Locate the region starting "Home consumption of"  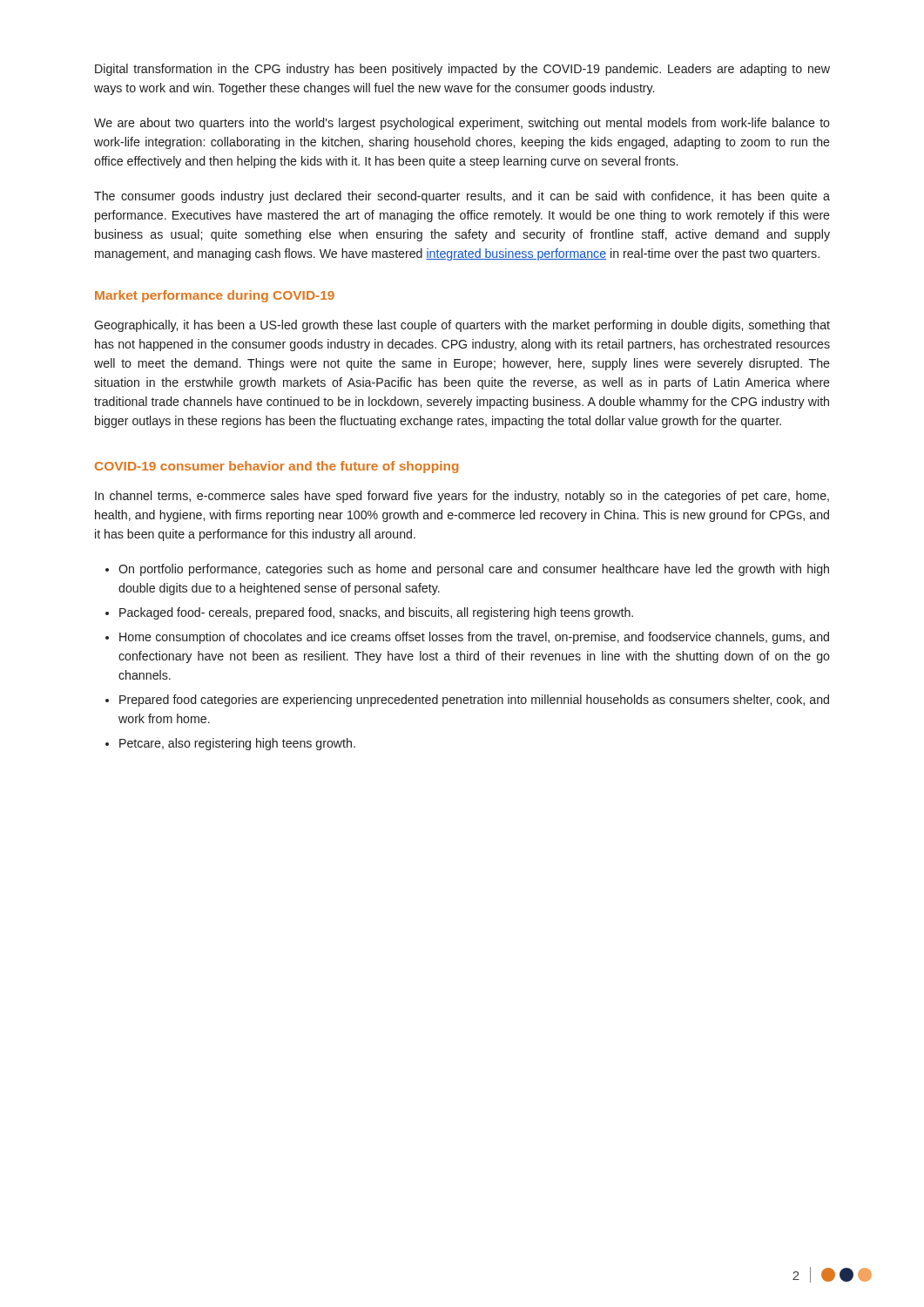click(x=474, y=656)
